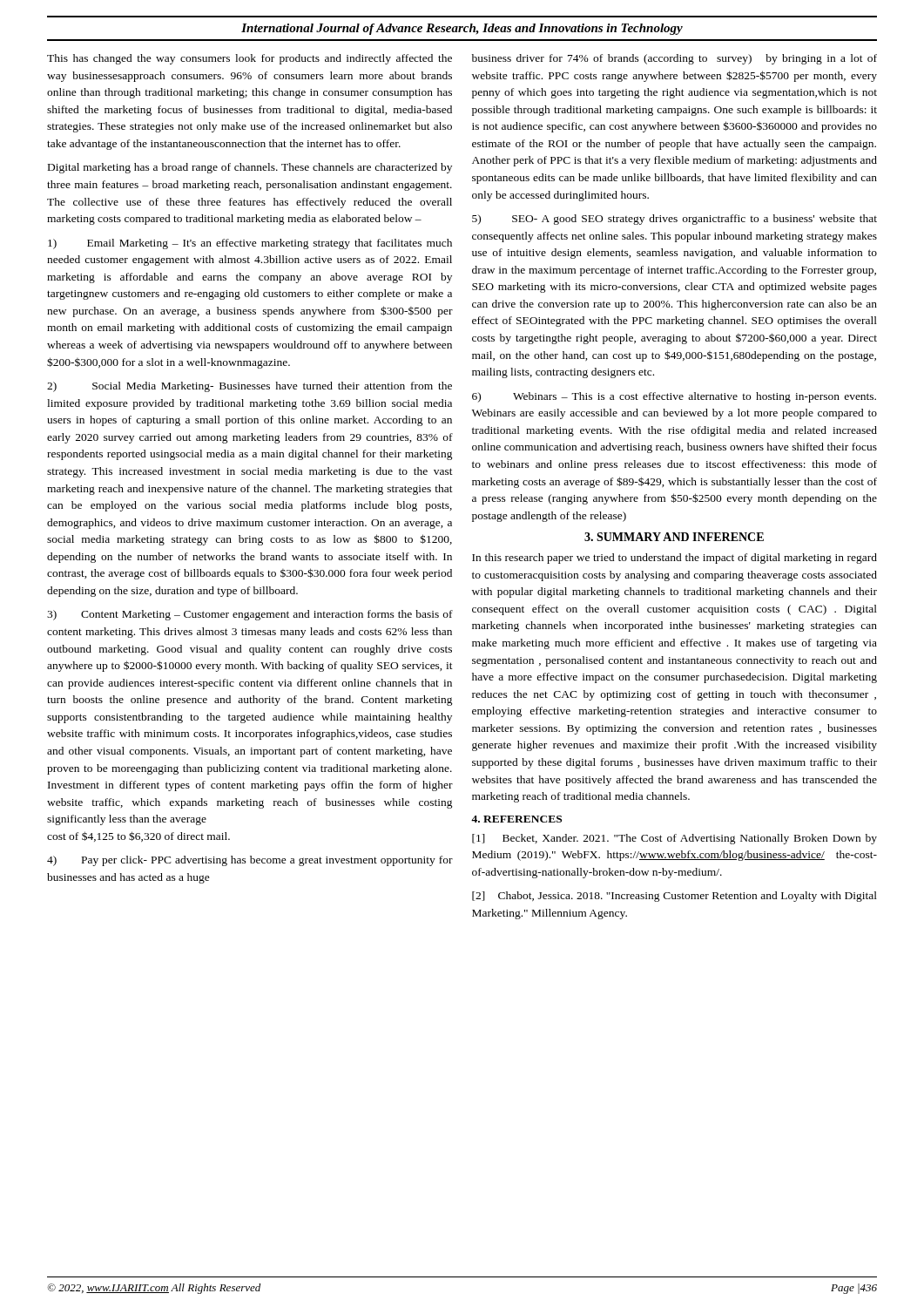Select the text block that says "business driver for 74% of brands (according to"
This screenshot has width=924, height=1307.
click(674, 126)
